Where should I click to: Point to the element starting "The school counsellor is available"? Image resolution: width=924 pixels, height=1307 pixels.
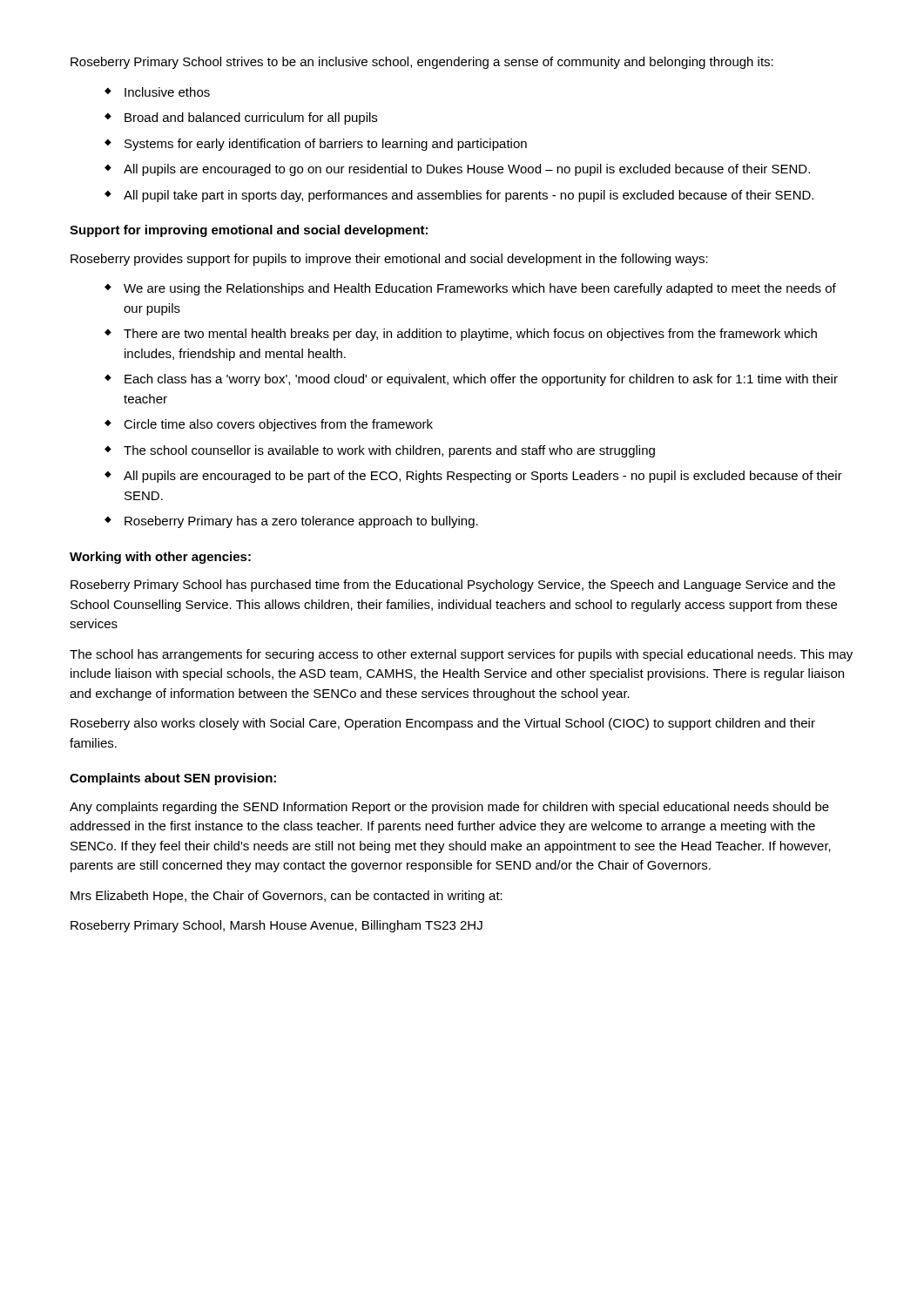pyautogui.click(x=390, y=450)
